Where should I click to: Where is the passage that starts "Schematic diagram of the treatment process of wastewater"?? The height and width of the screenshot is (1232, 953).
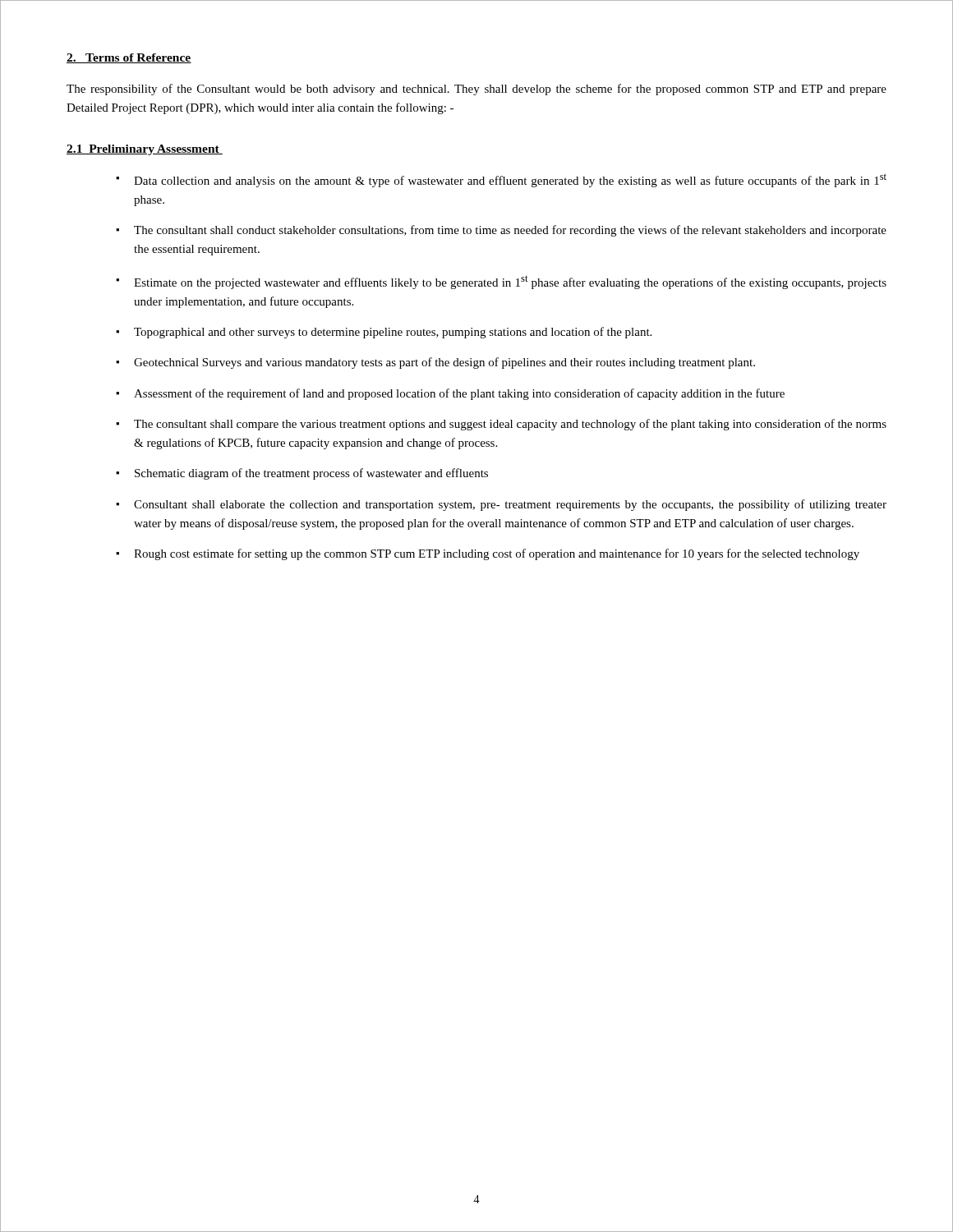tap(302, 474)
